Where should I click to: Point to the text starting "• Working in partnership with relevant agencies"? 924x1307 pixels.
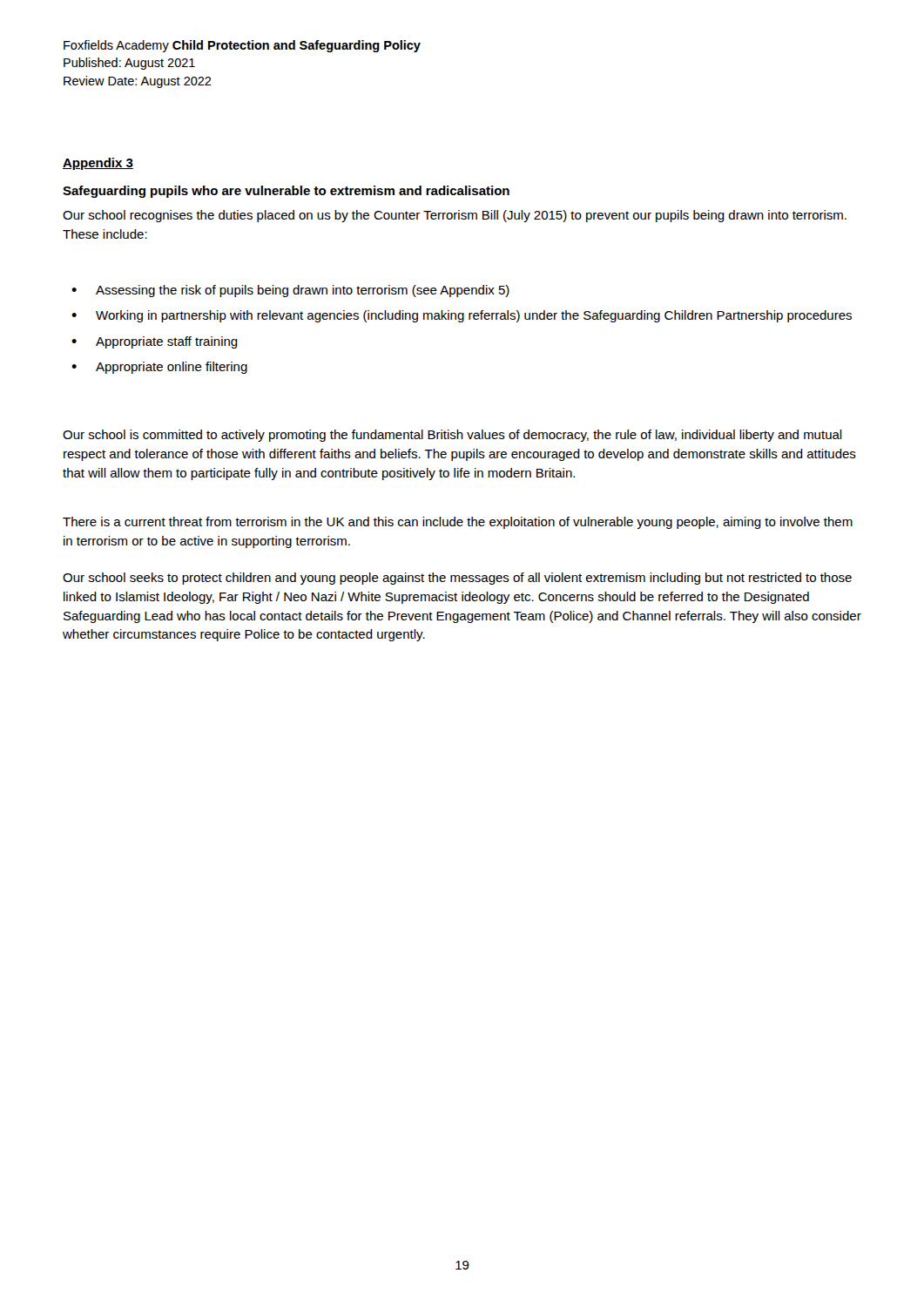[x=462, y=316]
